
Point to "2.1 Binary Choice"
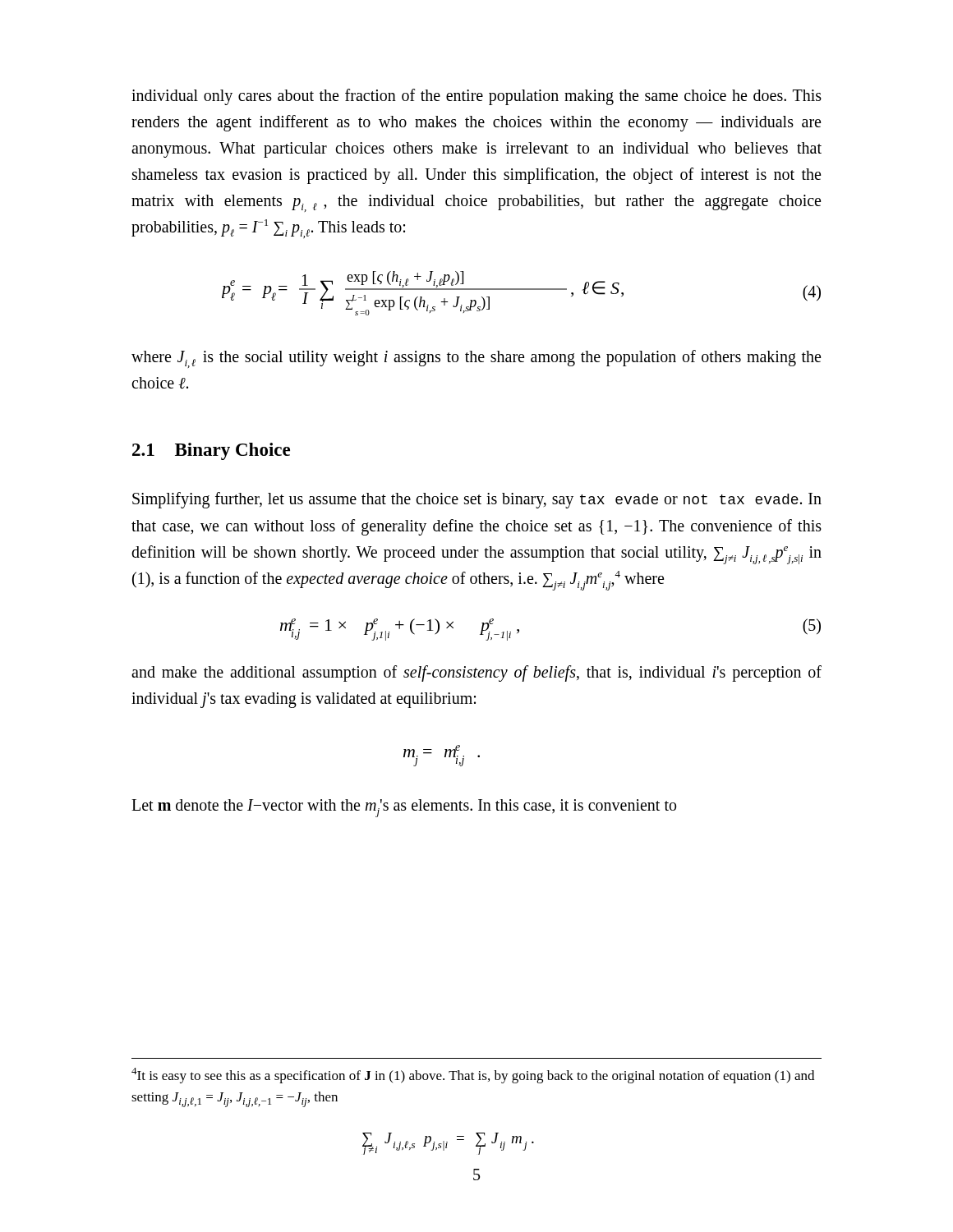click(x=211, y=450)
